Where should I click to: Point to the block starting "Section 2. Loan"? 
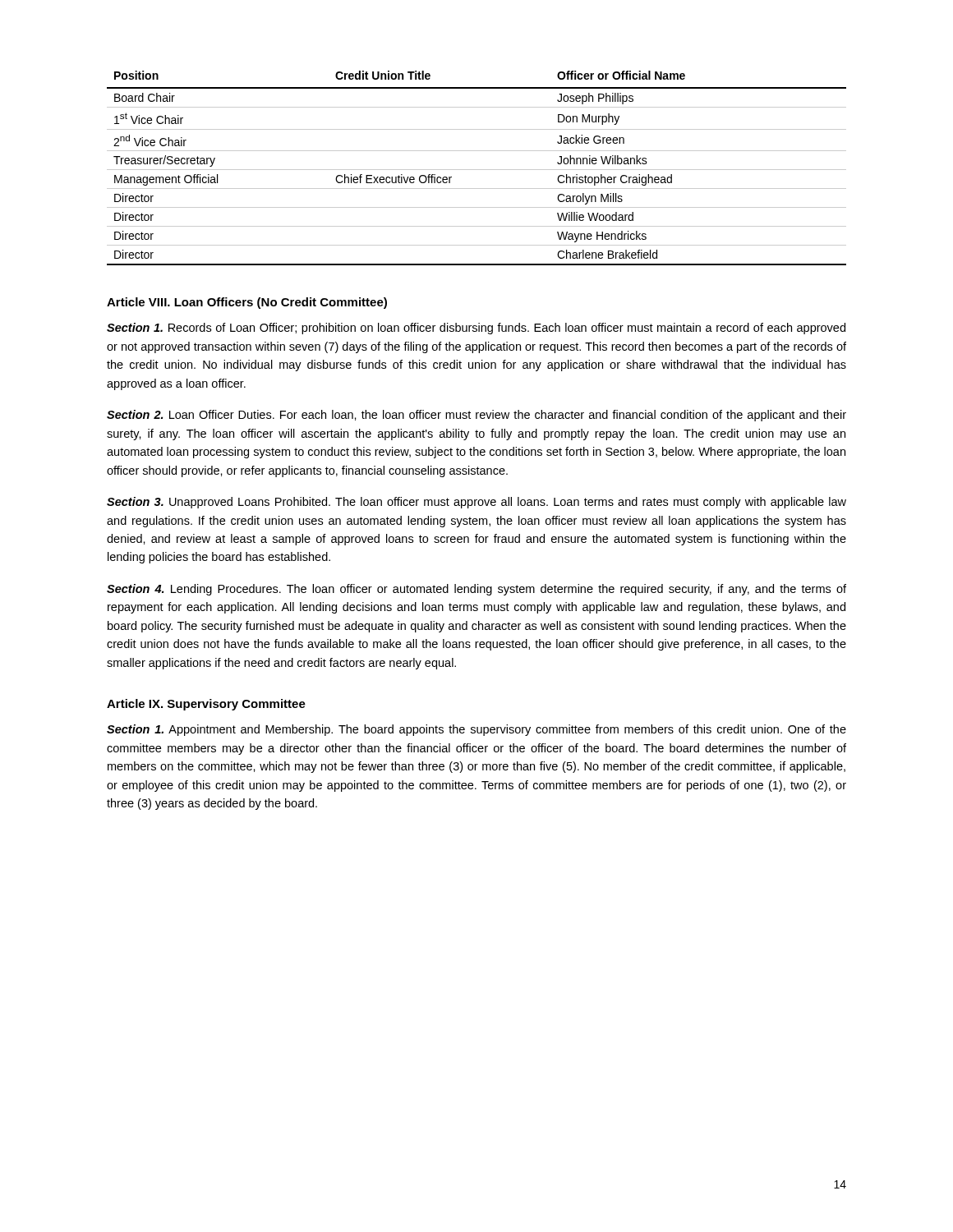click(476, 443)
